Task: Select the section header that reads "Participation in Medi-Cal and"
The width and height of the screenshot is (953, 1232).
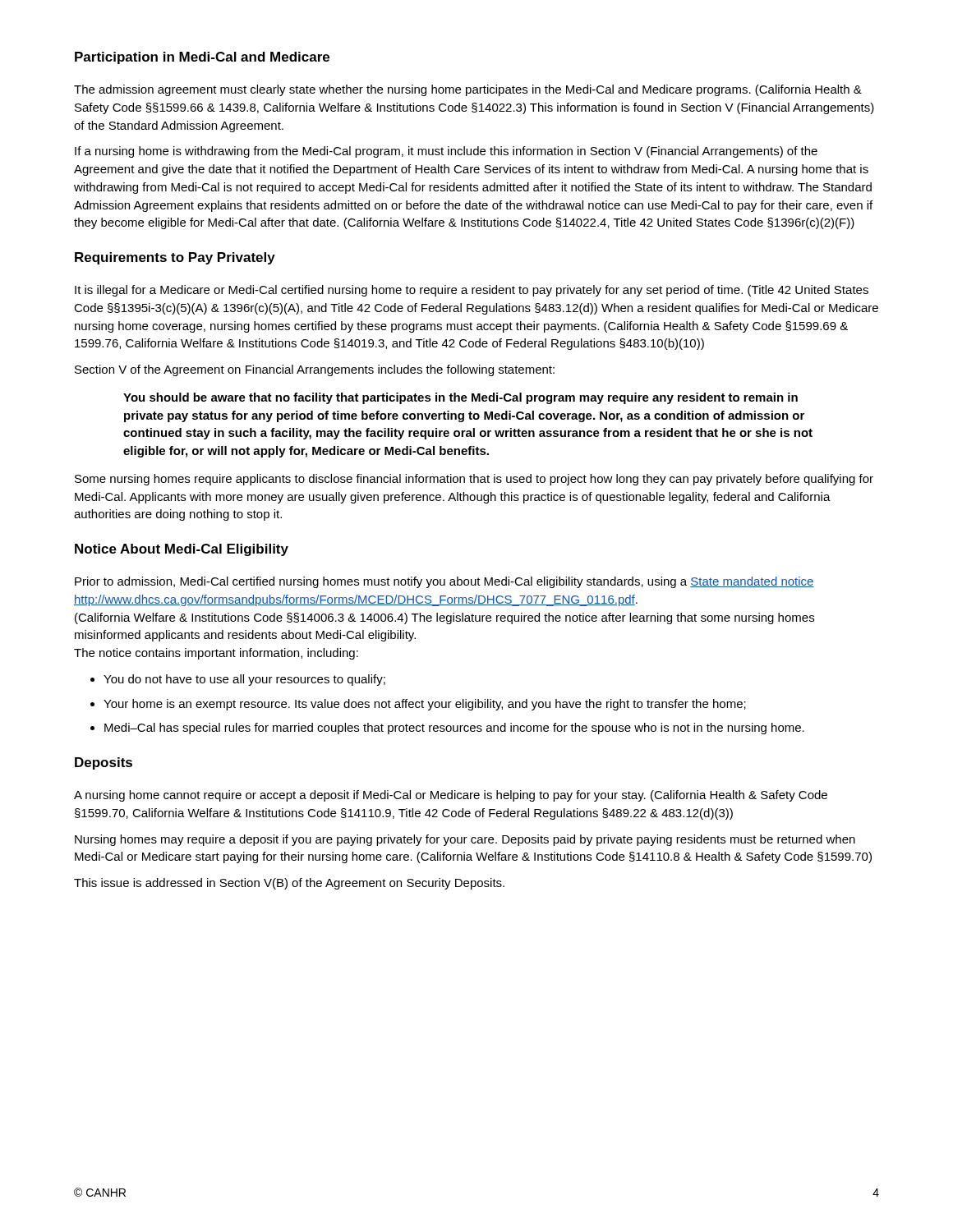Action: pyautogui.click(x=202, y=58)
